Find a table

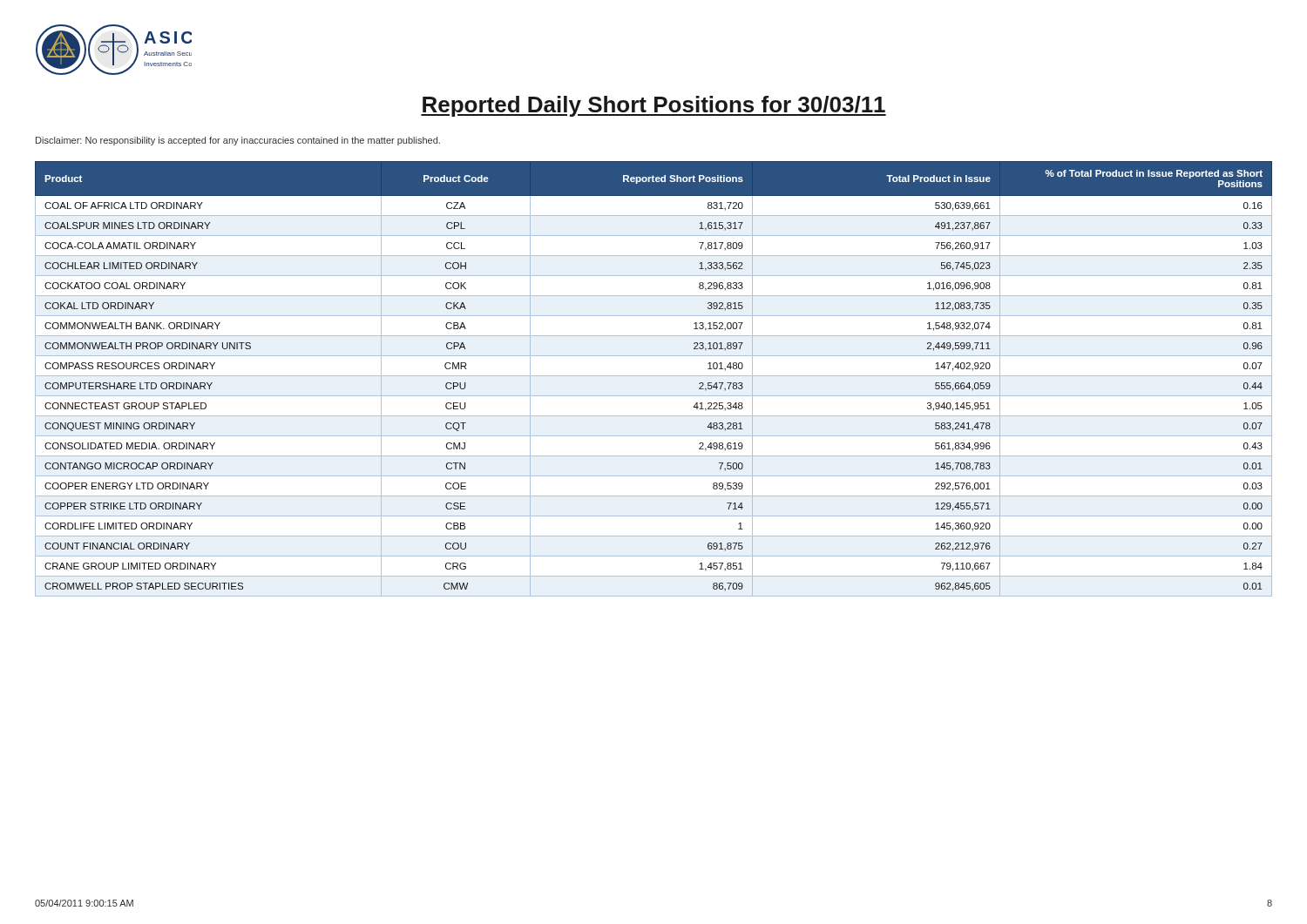coord(654,379)
